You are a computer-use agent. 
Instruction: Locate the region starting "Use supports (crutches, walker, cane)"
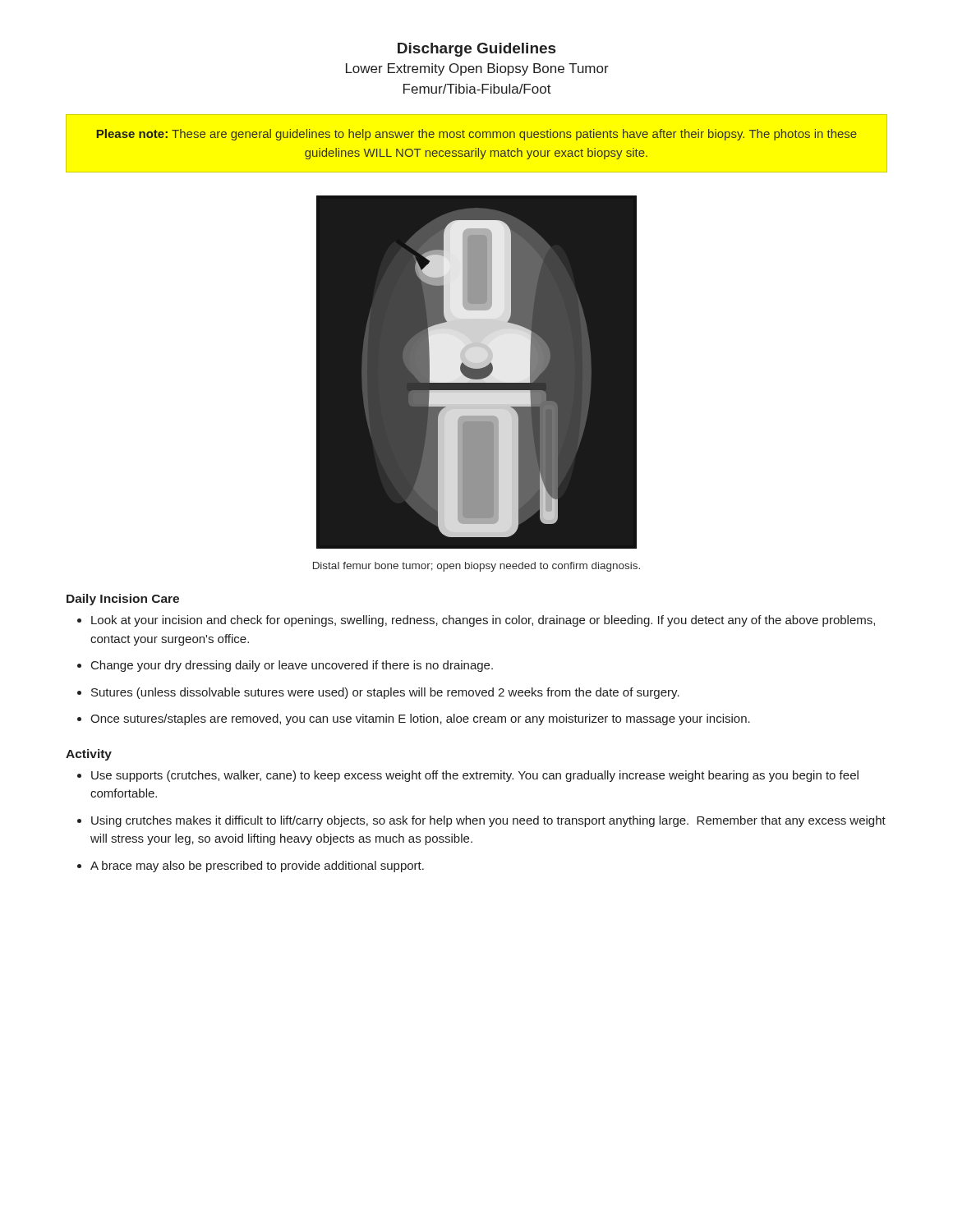pos(476,785)
